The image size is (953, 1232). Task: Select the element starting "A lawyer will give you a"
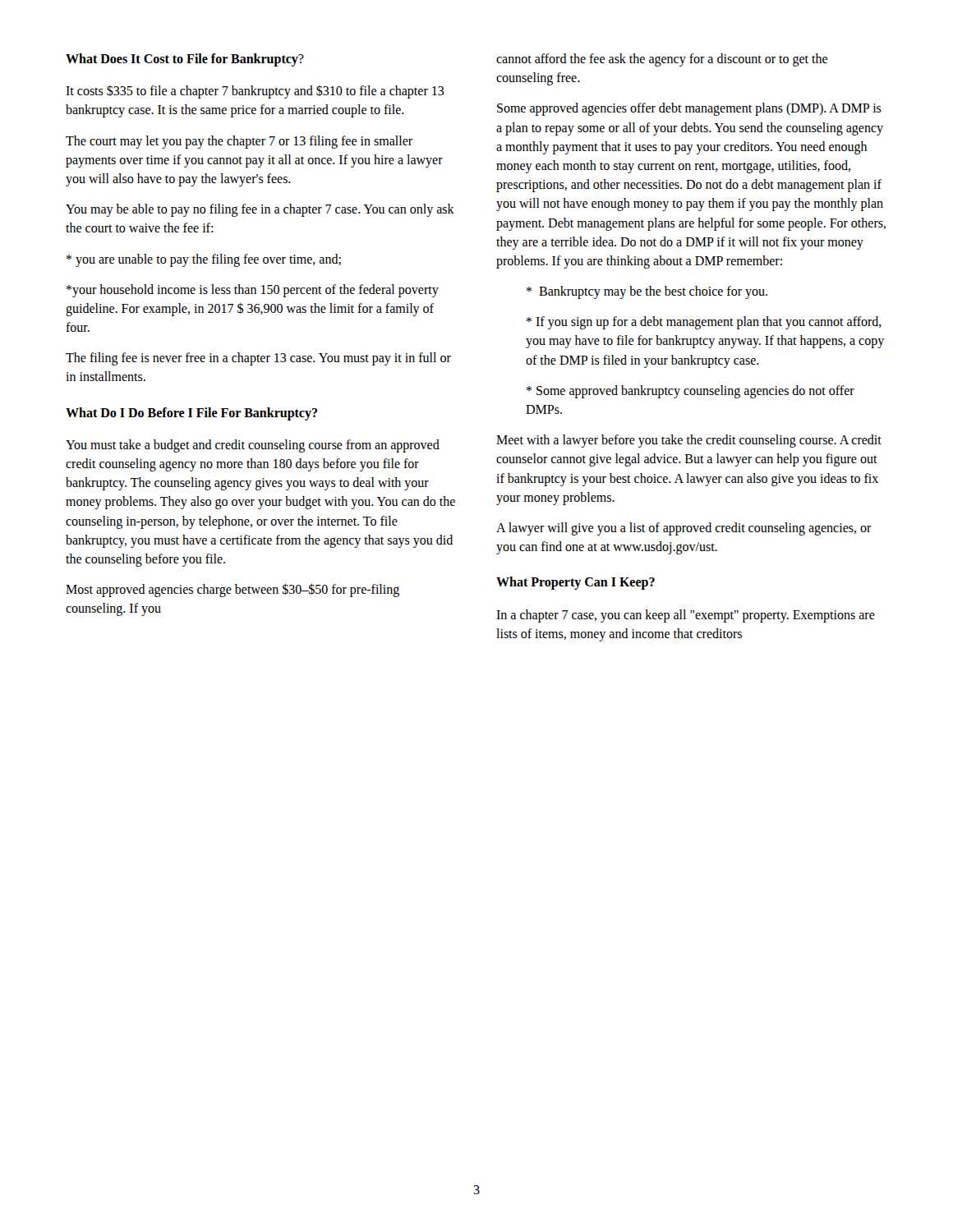[684, 537]
